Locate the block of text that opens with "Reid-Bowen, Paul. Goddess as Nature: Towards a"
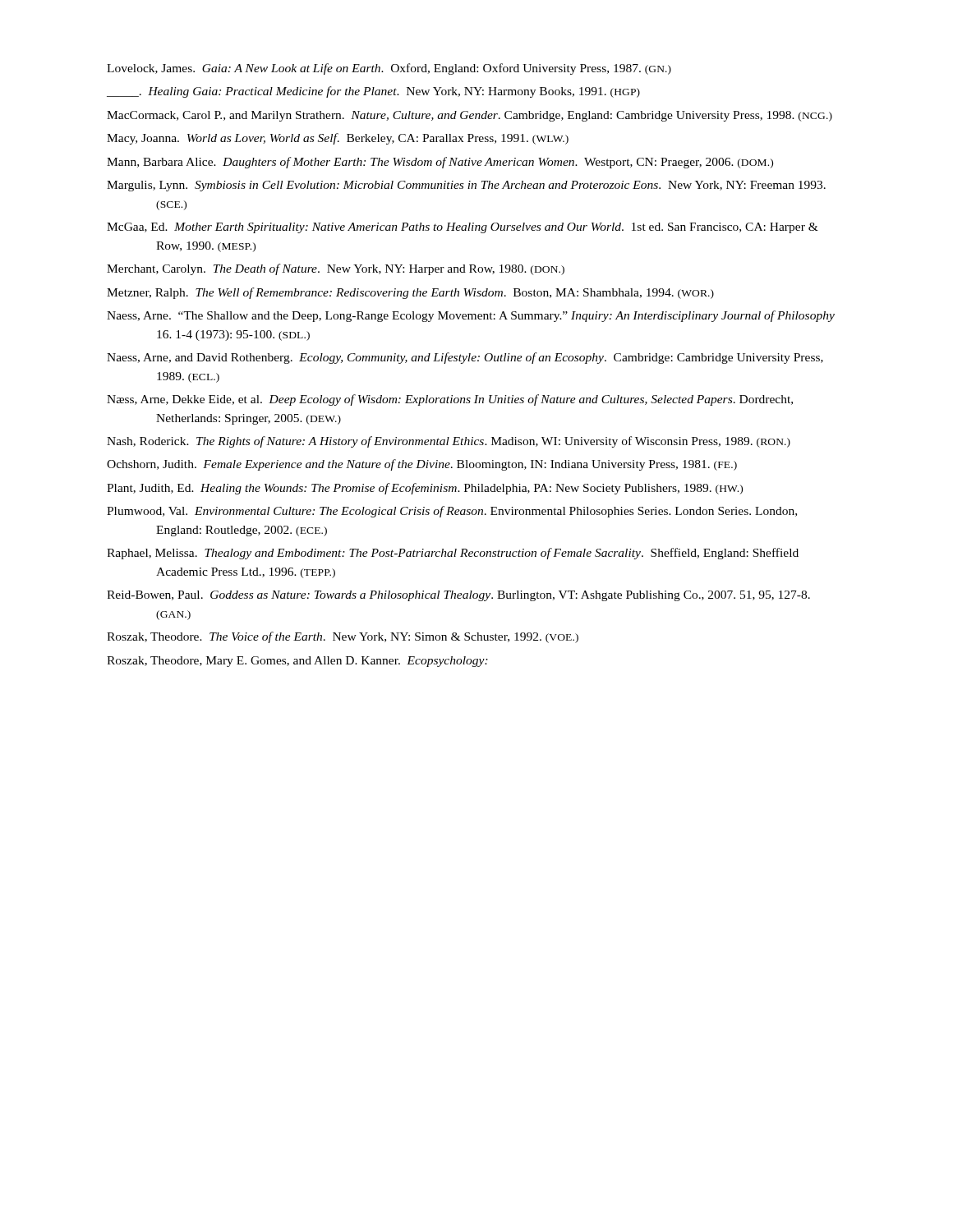This screenshot has width=953, height=1232. [459, 604]
